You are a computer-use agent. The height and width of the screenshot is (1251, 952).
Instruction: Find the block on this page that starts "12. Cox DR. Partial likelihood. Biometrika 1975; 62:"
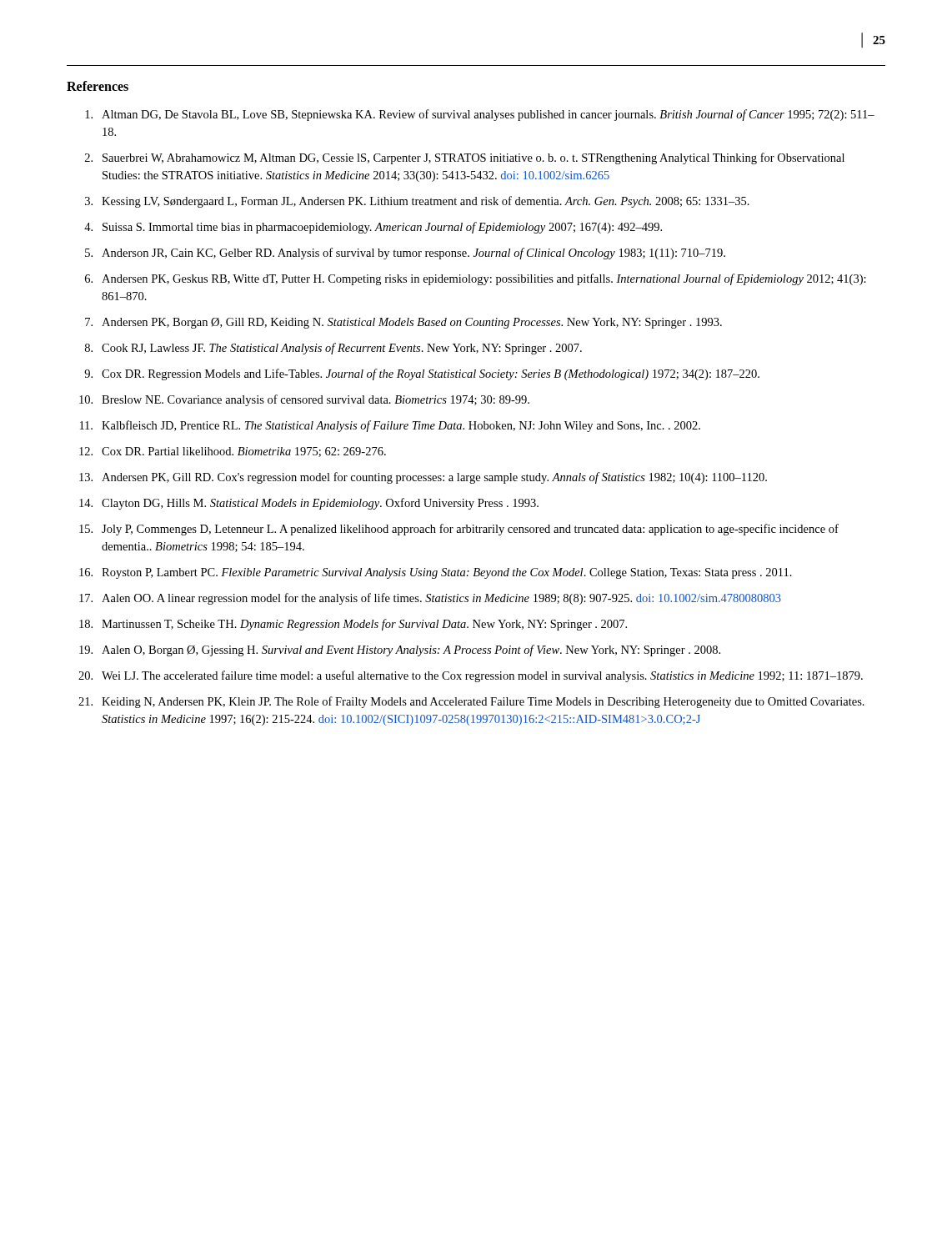coord(233,452)
